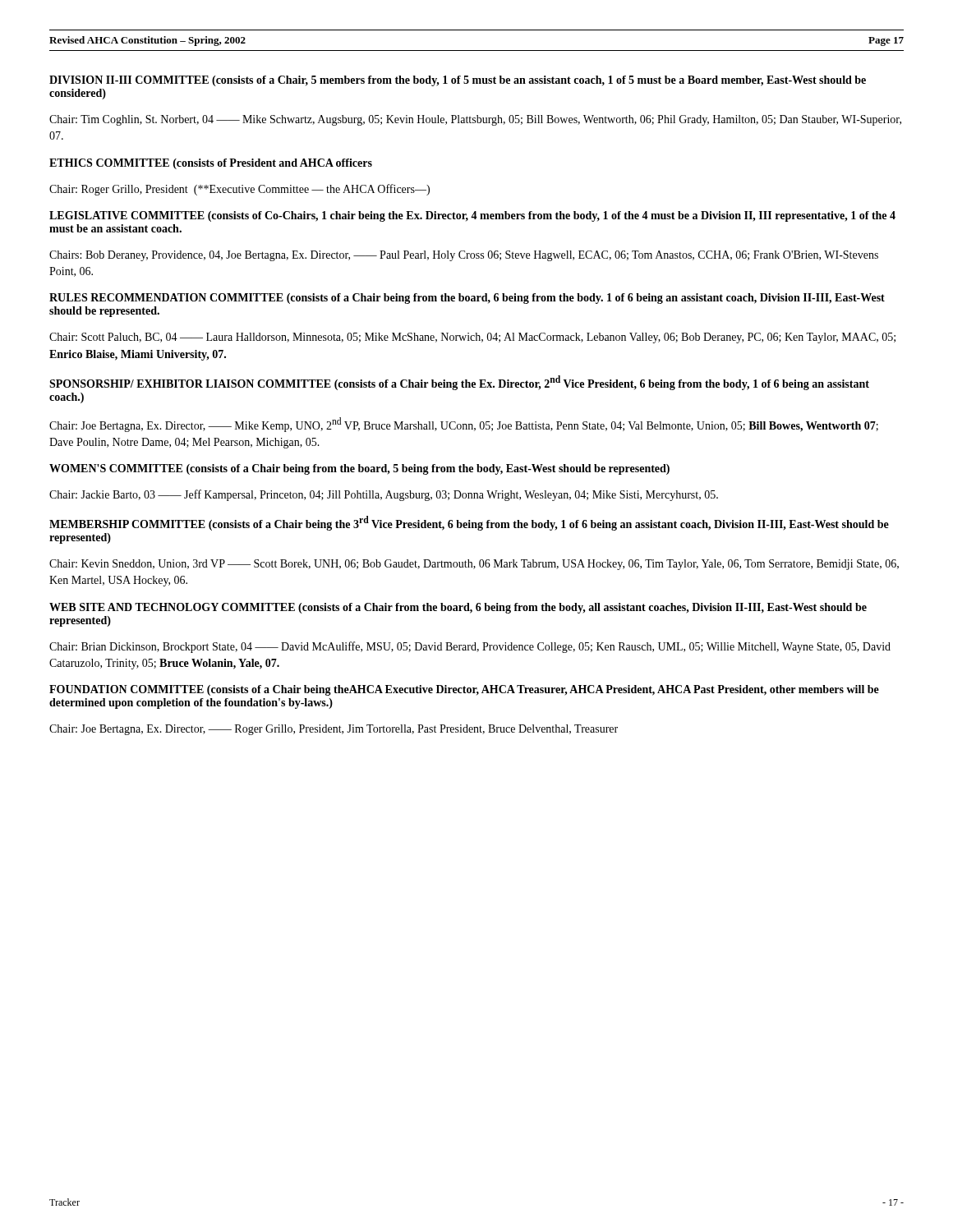Image resolution: width=953 pixels, height=1232 pixels.
Task: Locate the block starting "LEGISLATIVE COMMITTEE (consists of Co-Chairs, 1 chair"
Action: pyautogui.click(x=472, y=222)
